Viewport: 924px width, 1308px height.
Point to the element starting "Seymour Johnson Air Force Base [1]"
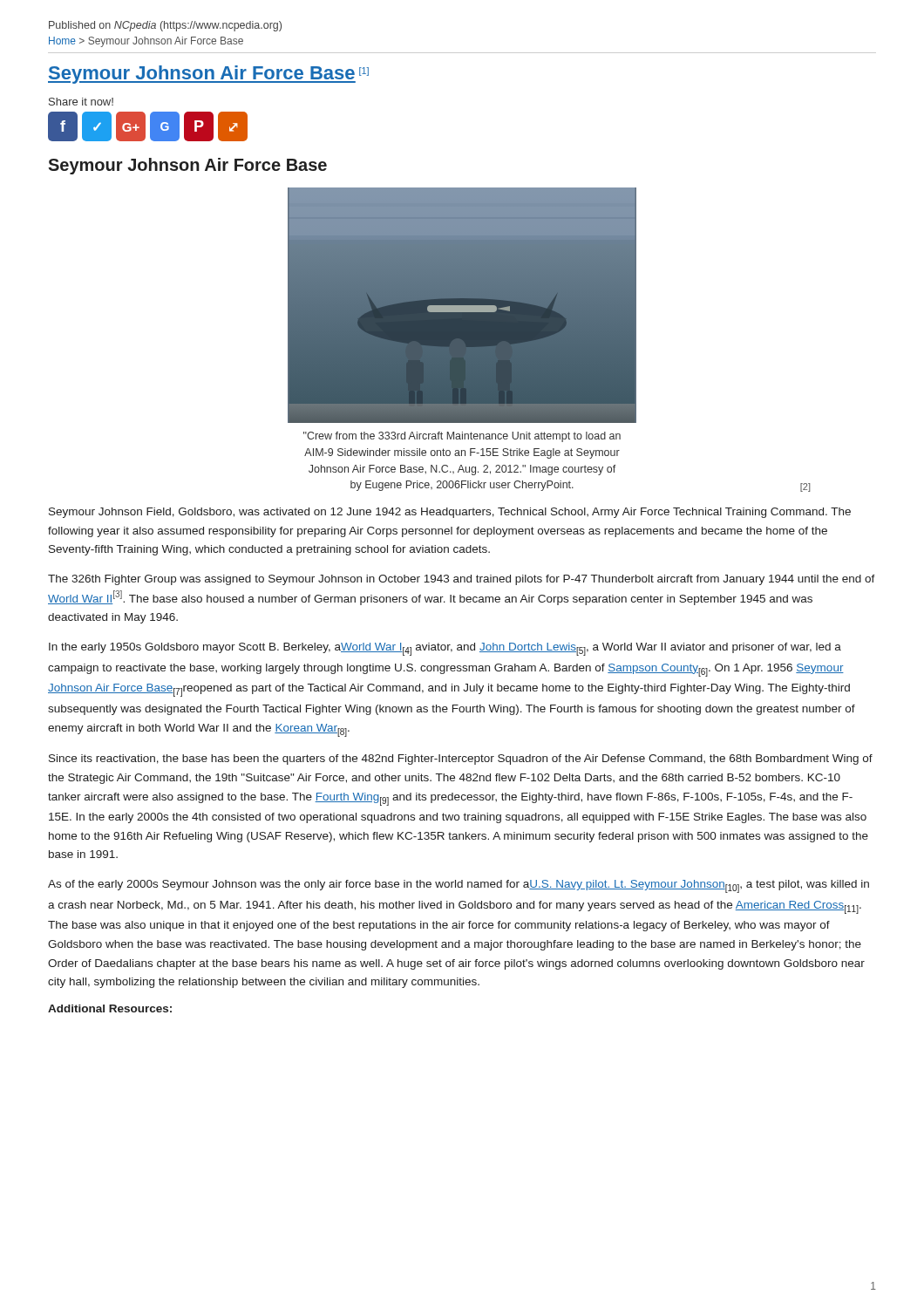[209, 73]
